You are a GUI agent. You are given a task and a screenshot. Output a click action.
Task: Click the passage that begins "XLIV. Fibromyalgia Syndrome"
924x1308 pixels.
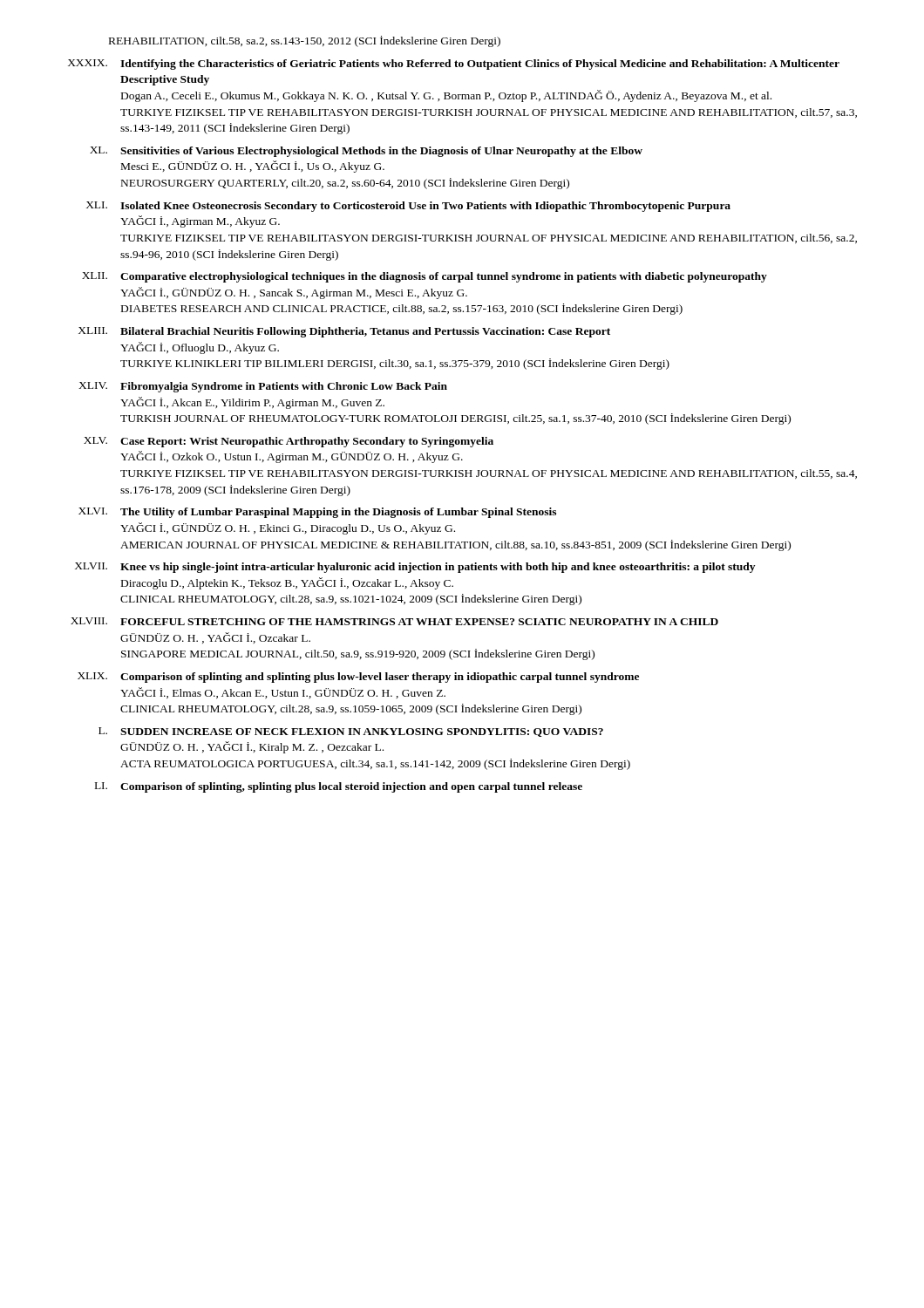263,387
